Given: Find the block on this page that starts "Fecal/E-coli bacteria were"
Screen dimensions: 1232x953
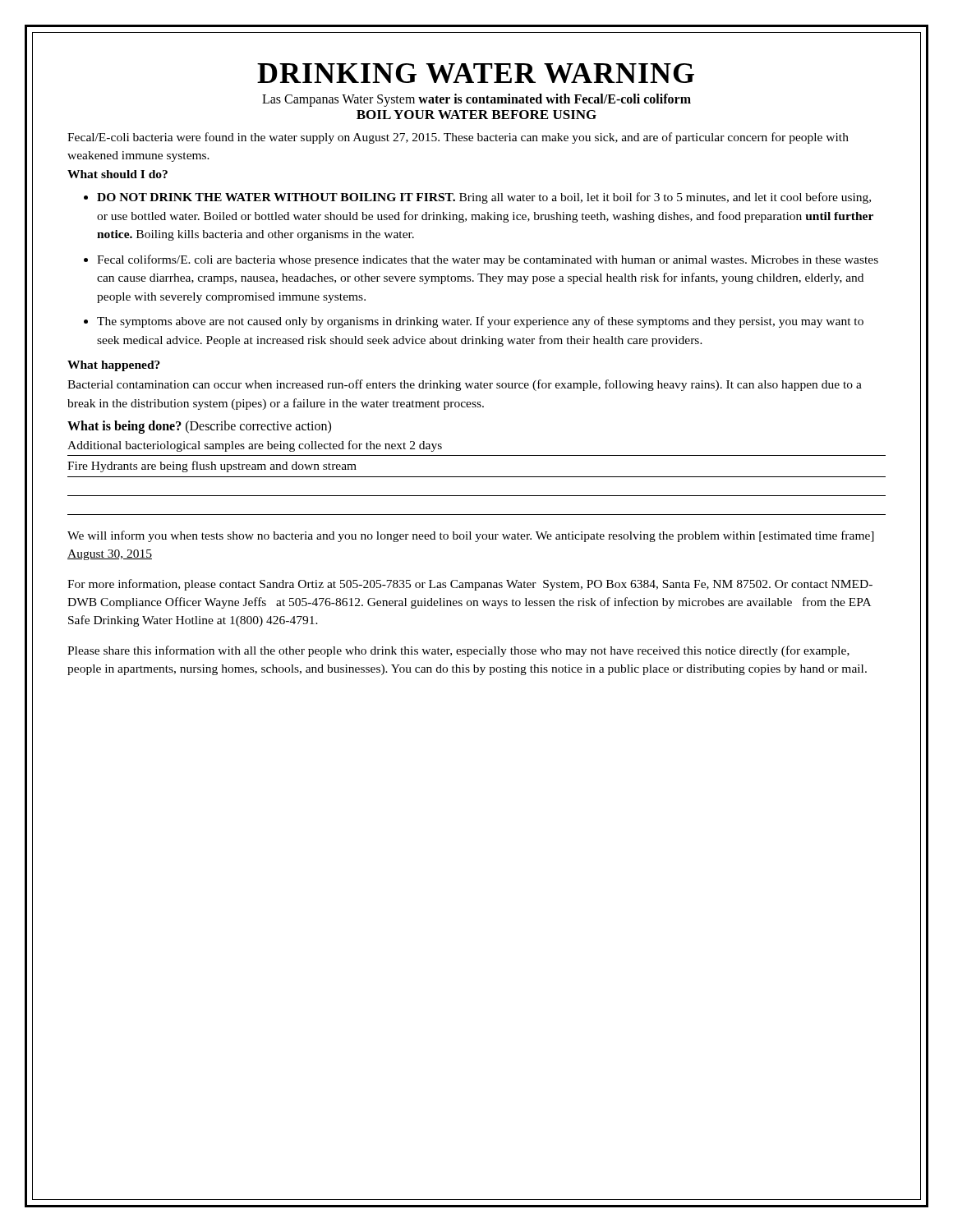Looking at the screenshot, I should coord(458,138).
